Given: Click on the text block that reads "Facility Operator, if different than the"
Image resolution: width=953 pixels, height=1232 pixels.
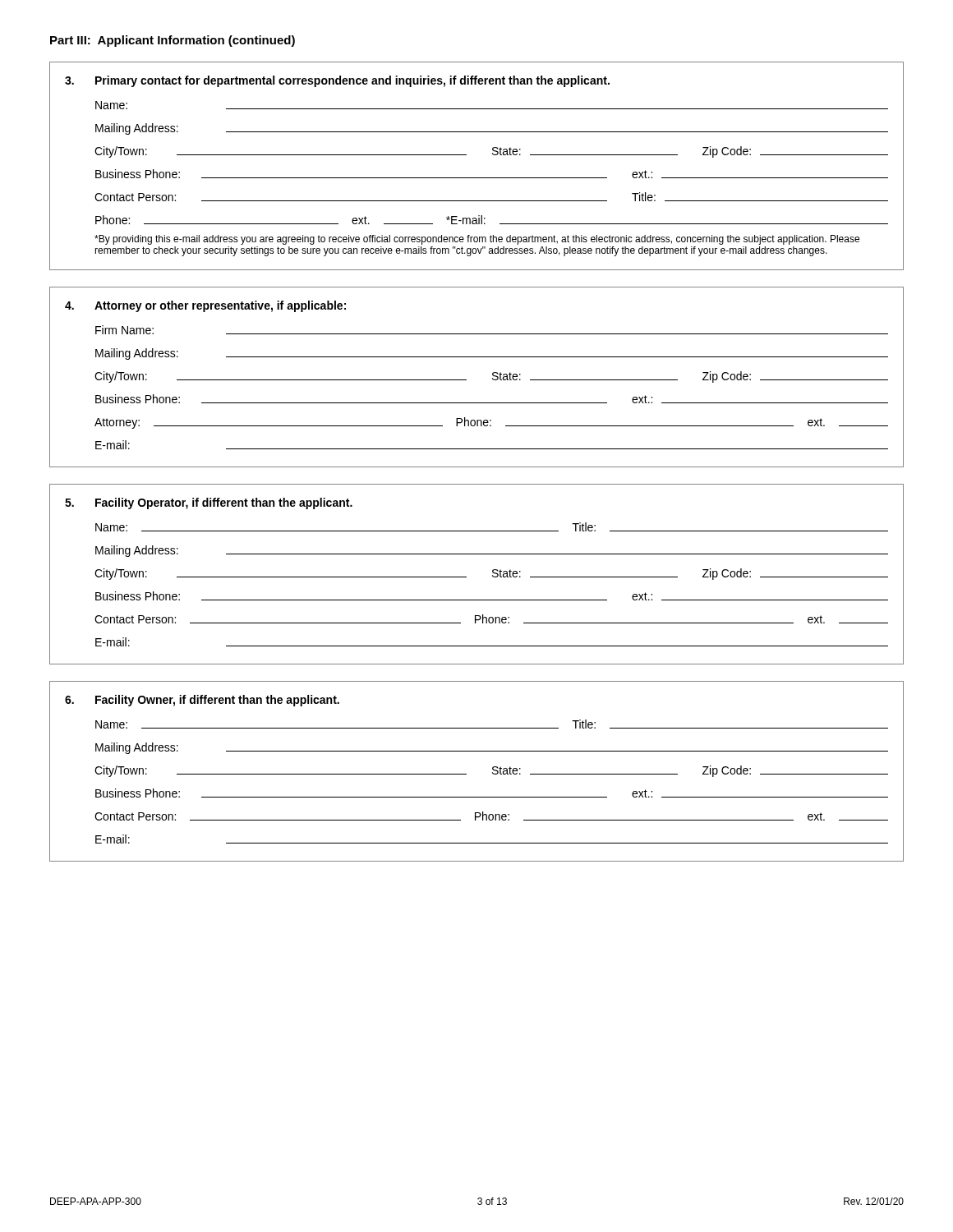Looking at the screenshot, I should tap(476, 576).
